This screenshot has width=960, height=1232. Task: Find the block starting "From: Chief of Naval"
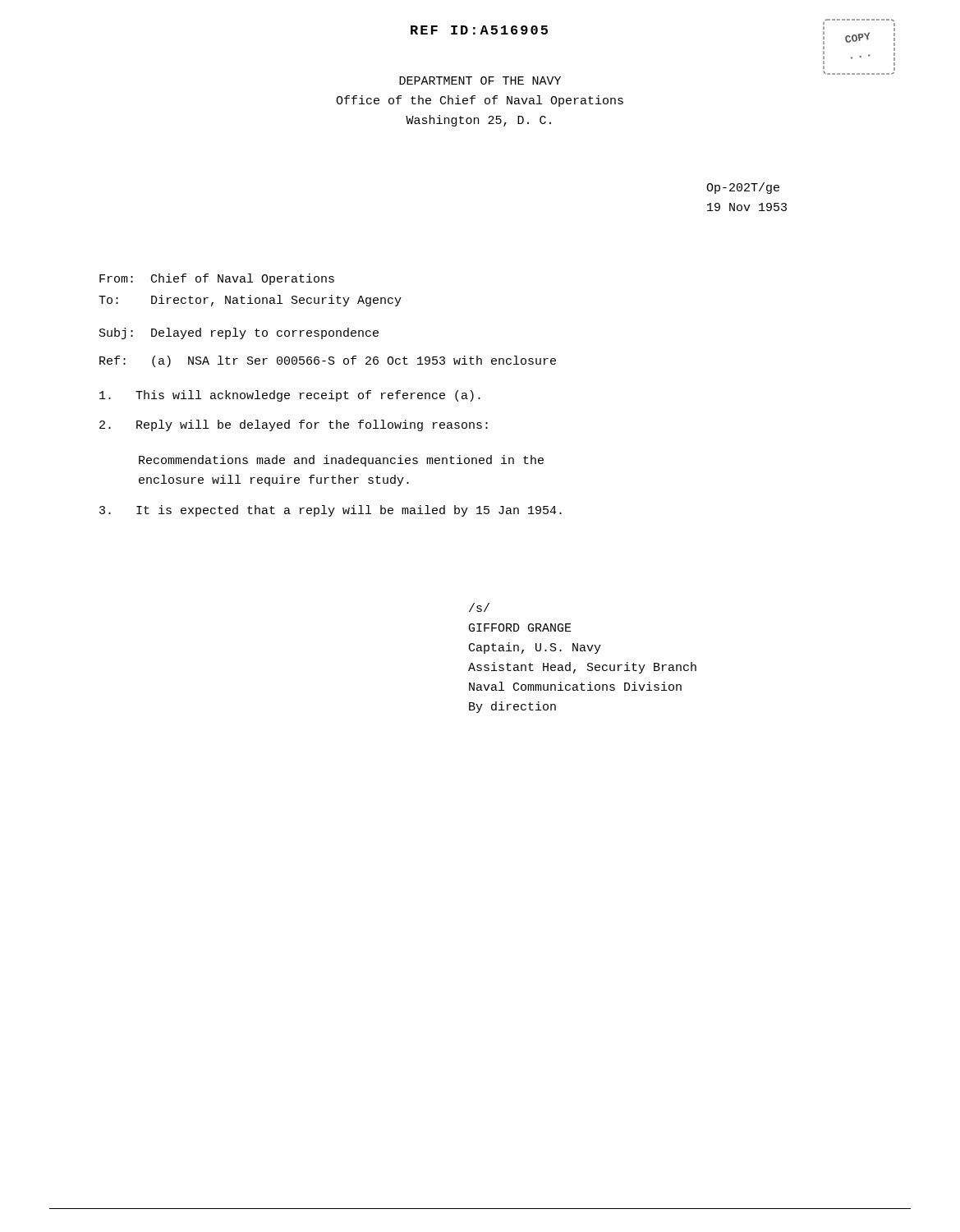point(250,290)
